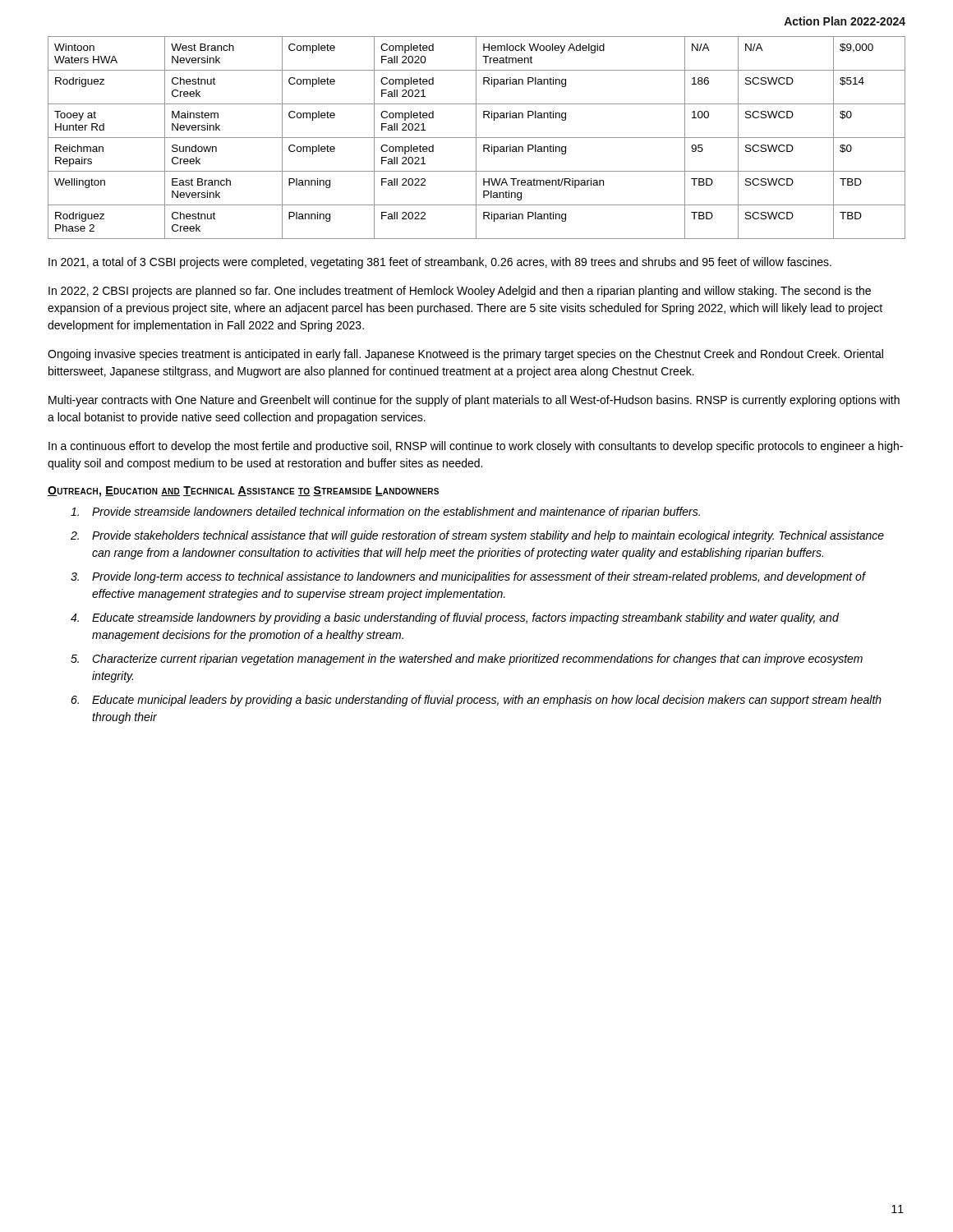Navigate to the region starting "2. Provide stakeholders technical assistance that will guide"
This screenshot has width=953, height=1232.
point(488,545)
